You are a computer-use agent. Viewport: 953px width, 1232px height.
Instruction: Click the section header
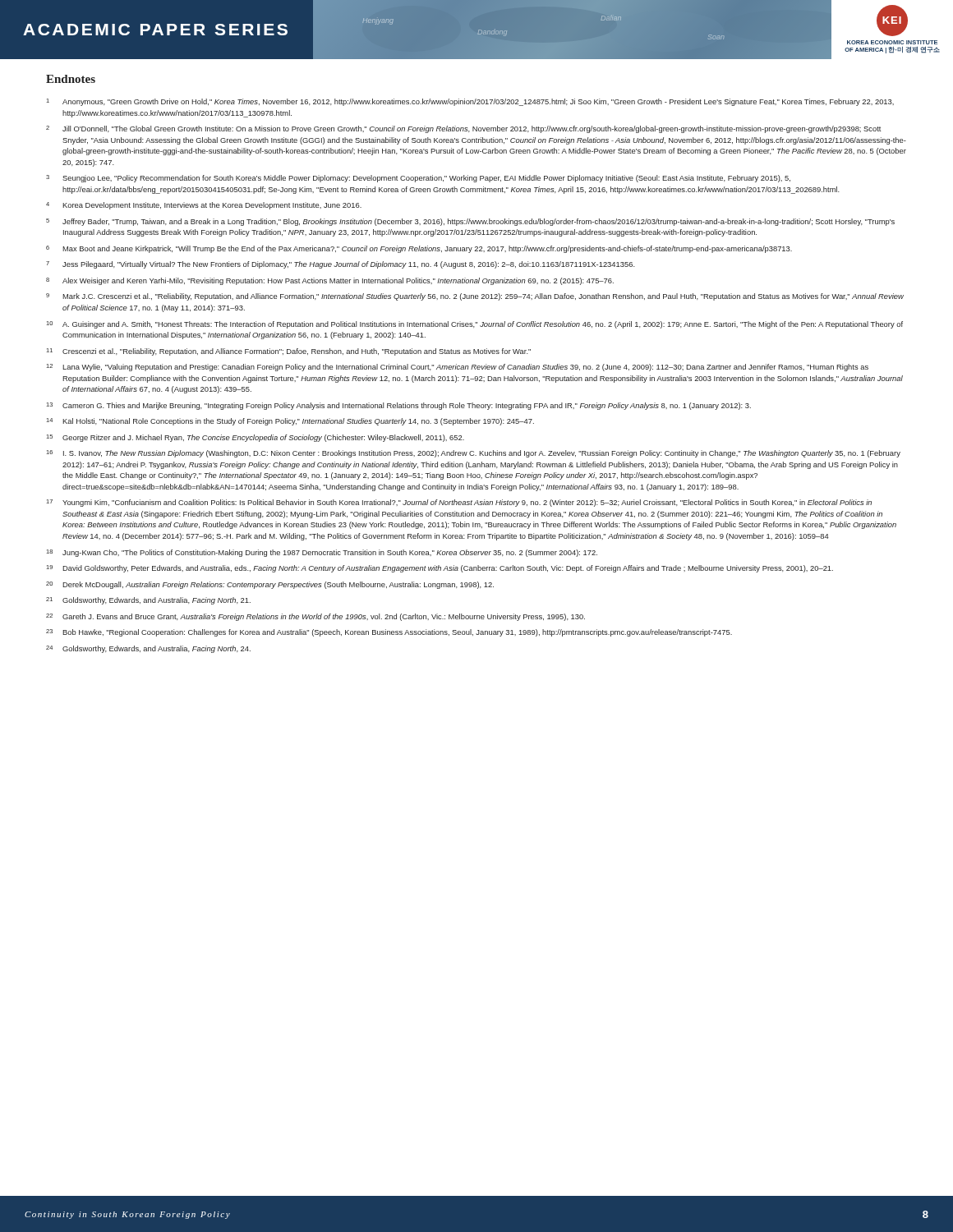tap(71, 79)
